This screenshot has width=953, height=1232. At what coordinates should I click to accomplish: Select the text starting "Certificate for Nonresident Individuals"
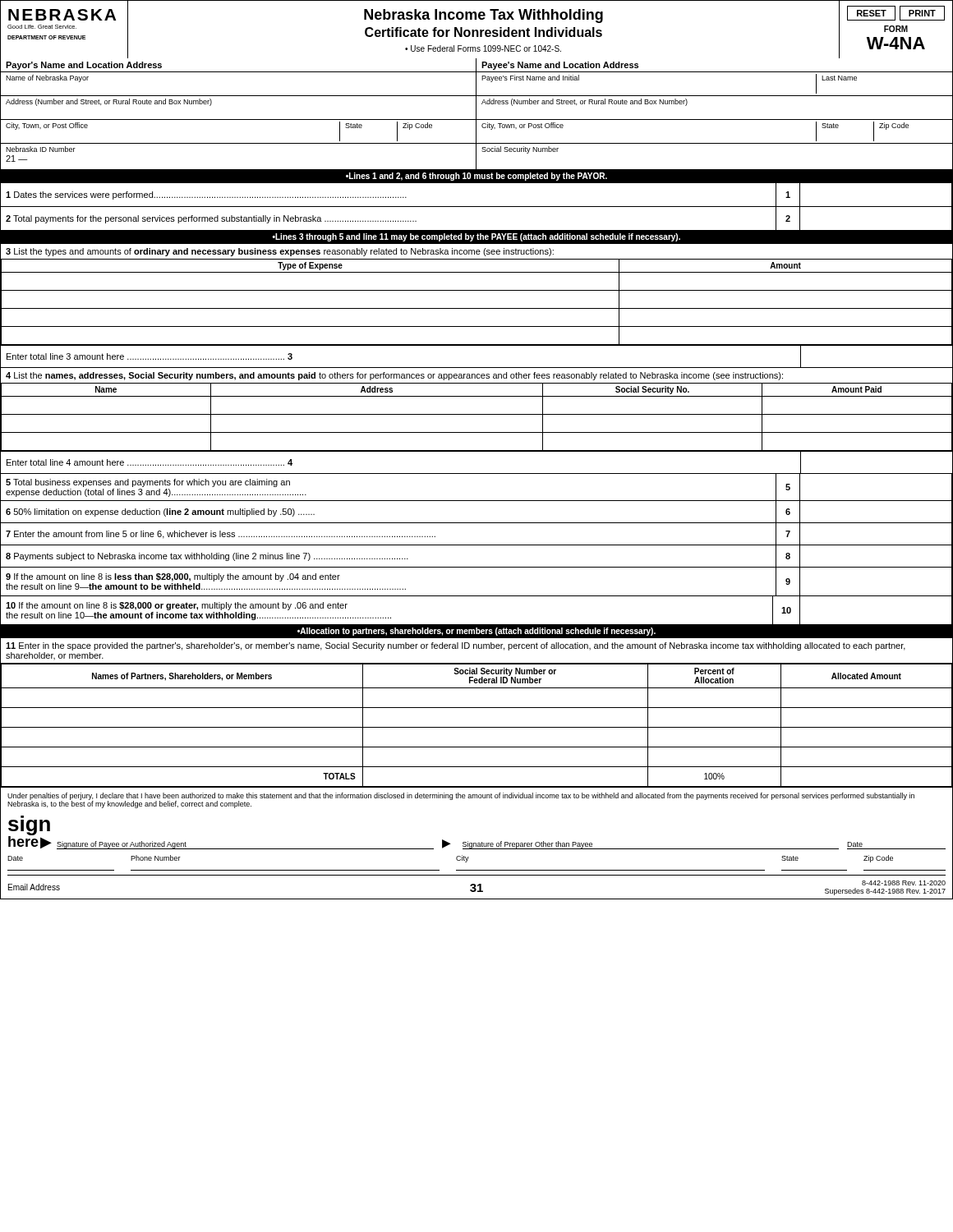[483, 33]
